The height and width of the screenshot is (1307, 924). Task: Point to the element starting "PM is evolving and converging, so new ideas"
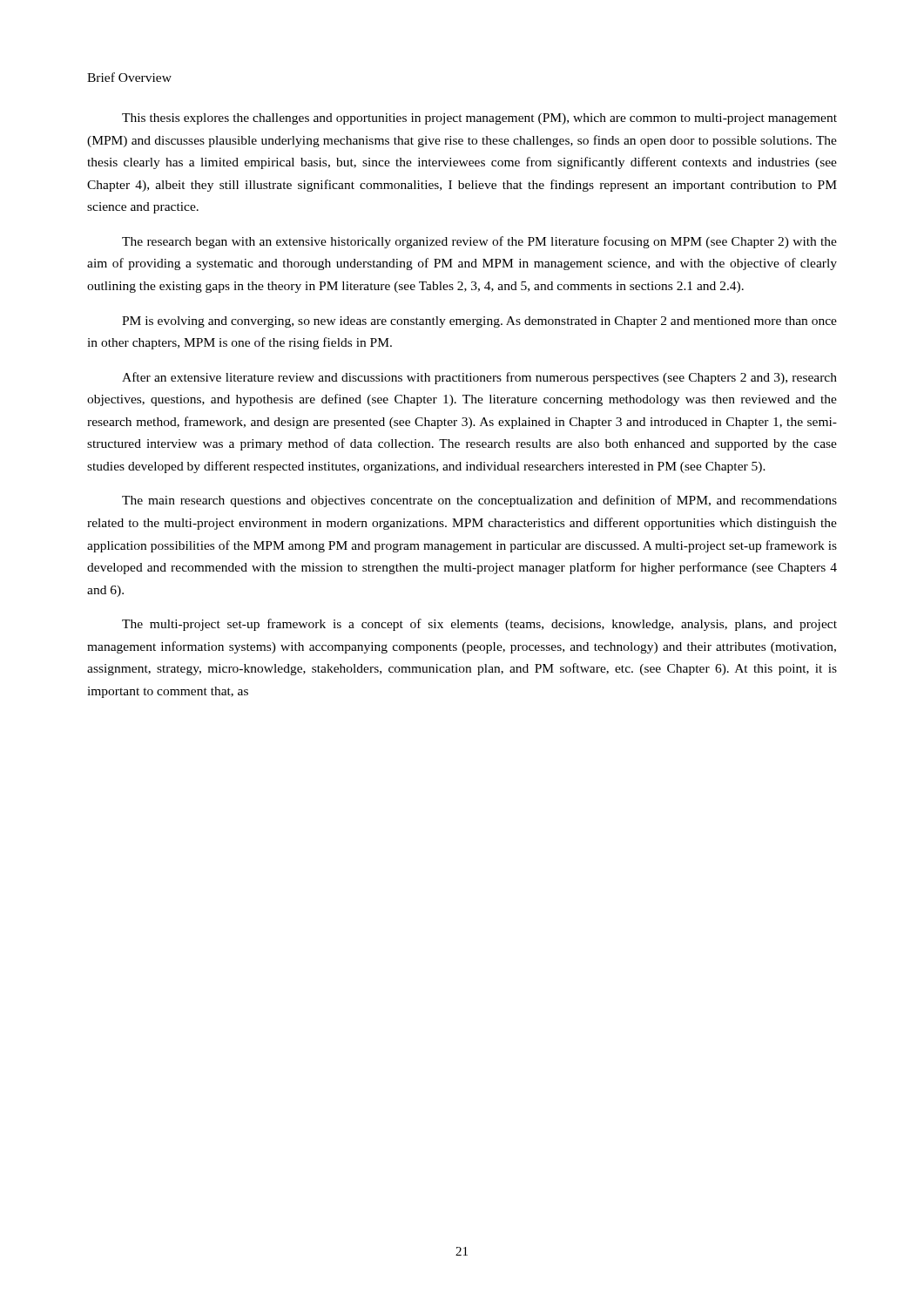click(462, 331)
